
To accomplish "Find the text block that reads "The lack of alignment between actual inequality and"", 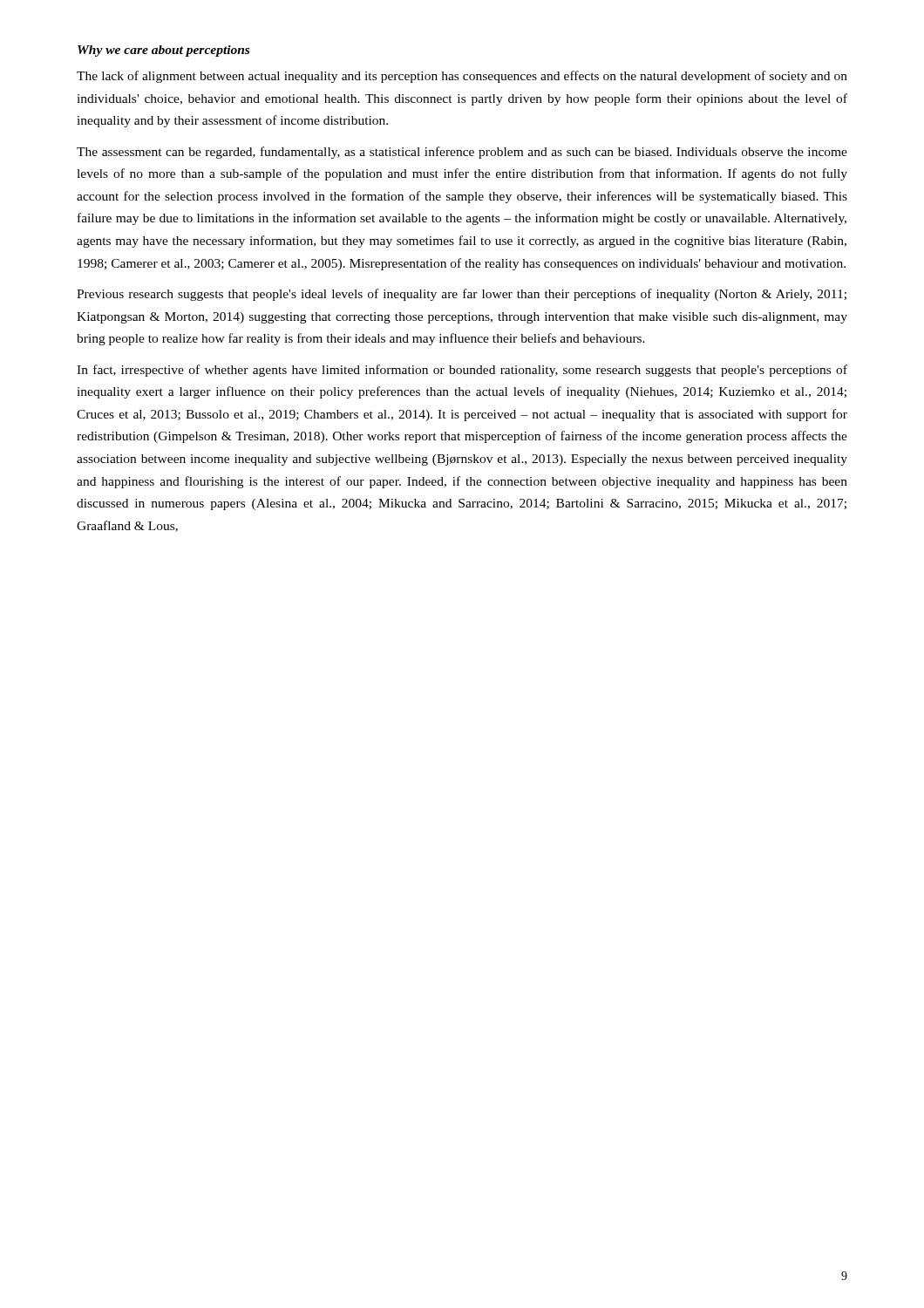I will tap(462, 98).
